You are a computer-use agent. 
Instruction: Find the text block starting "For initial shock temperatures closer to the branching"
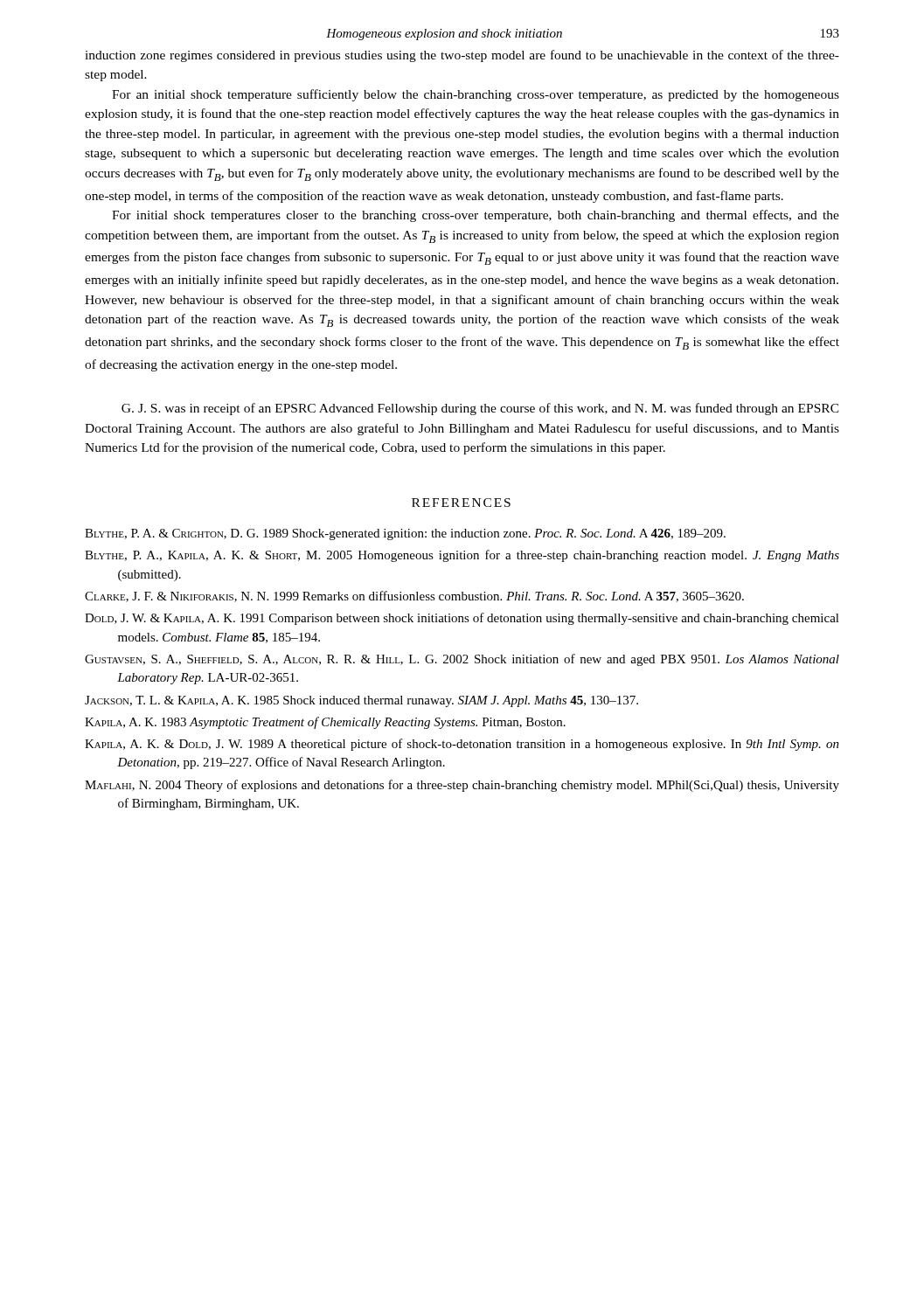[462, 290]
